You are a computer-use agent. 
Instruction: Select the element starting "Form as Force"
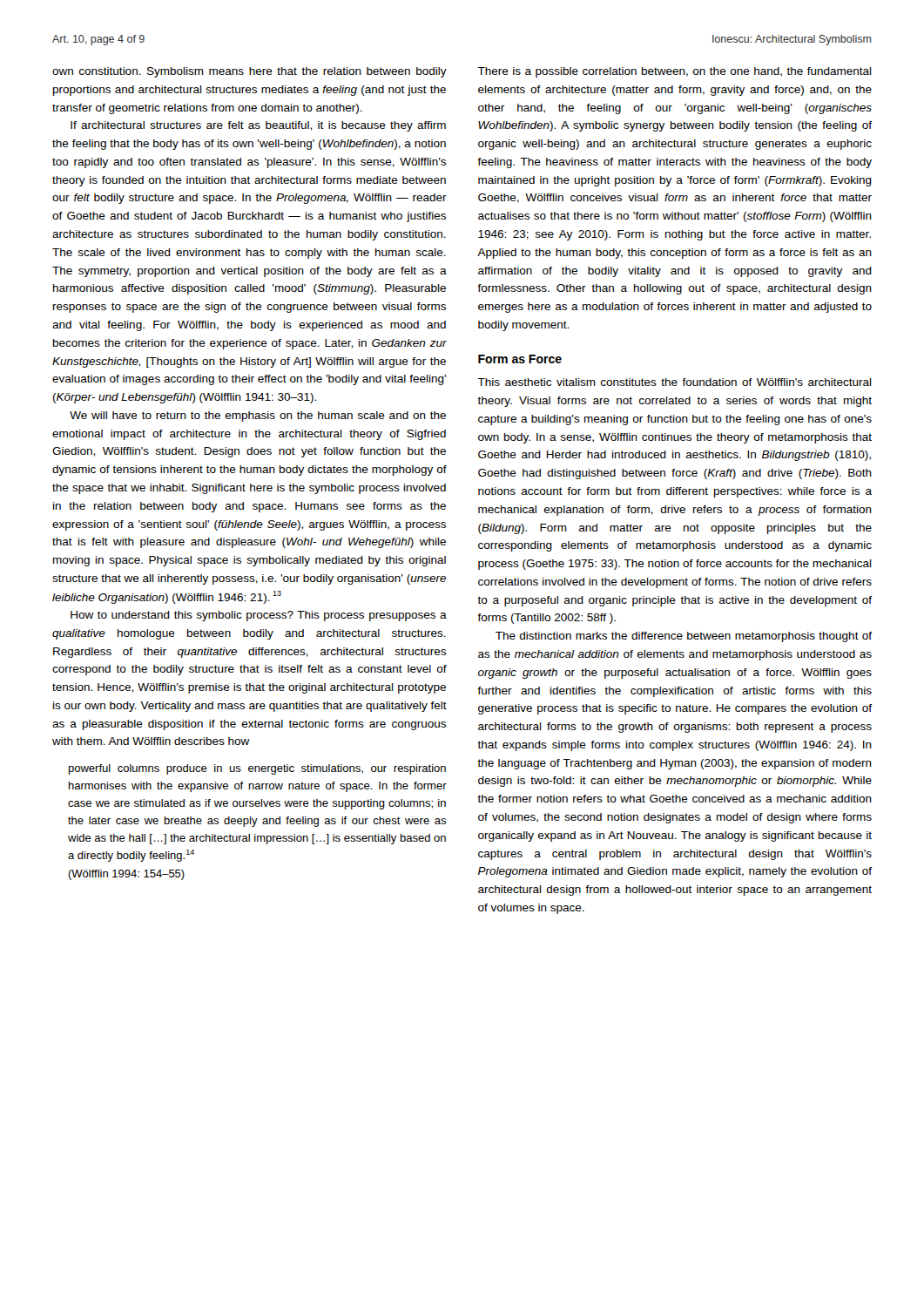click(x=520, y=359)
